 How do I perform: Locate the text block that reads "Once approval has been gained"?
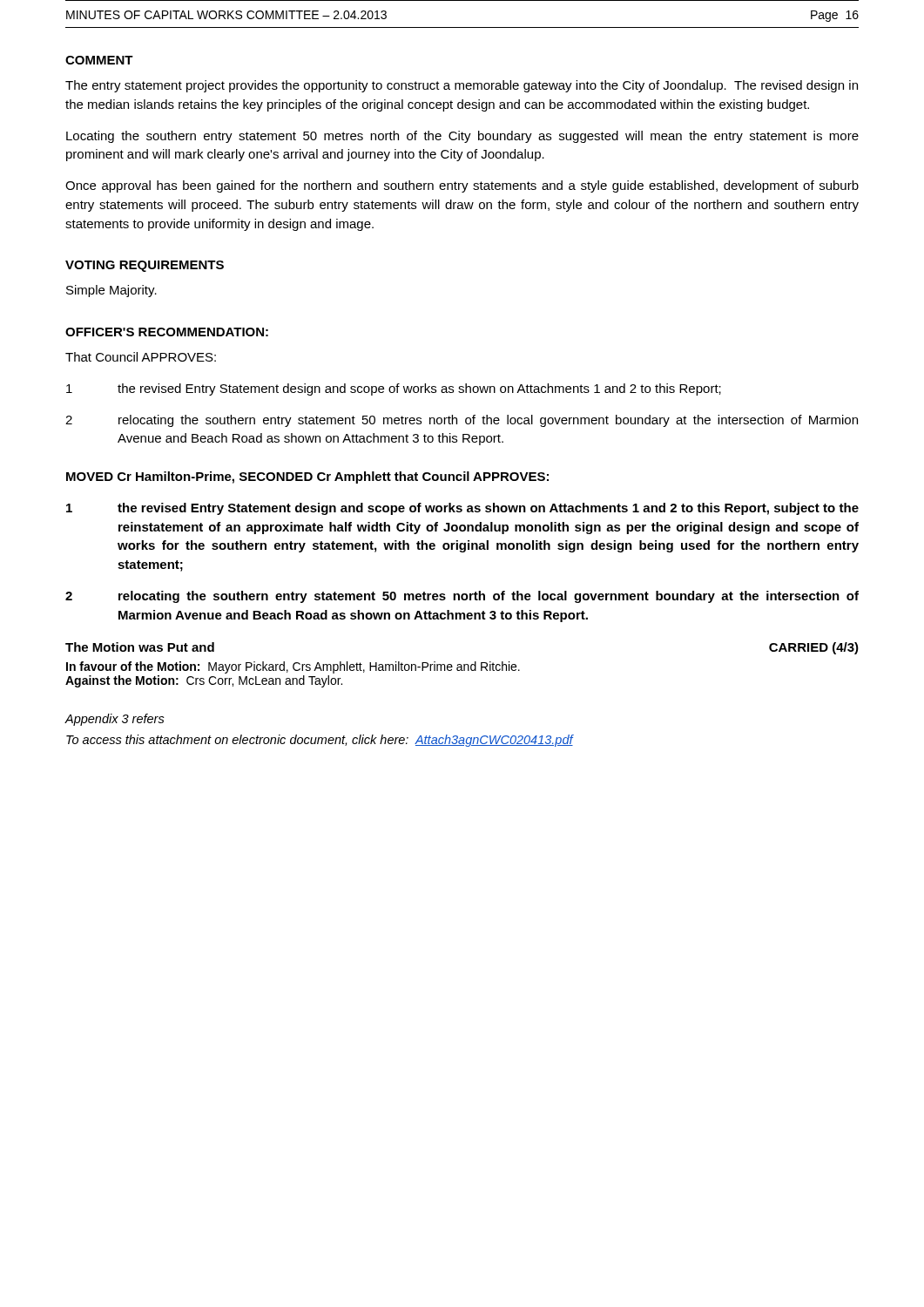462,204
